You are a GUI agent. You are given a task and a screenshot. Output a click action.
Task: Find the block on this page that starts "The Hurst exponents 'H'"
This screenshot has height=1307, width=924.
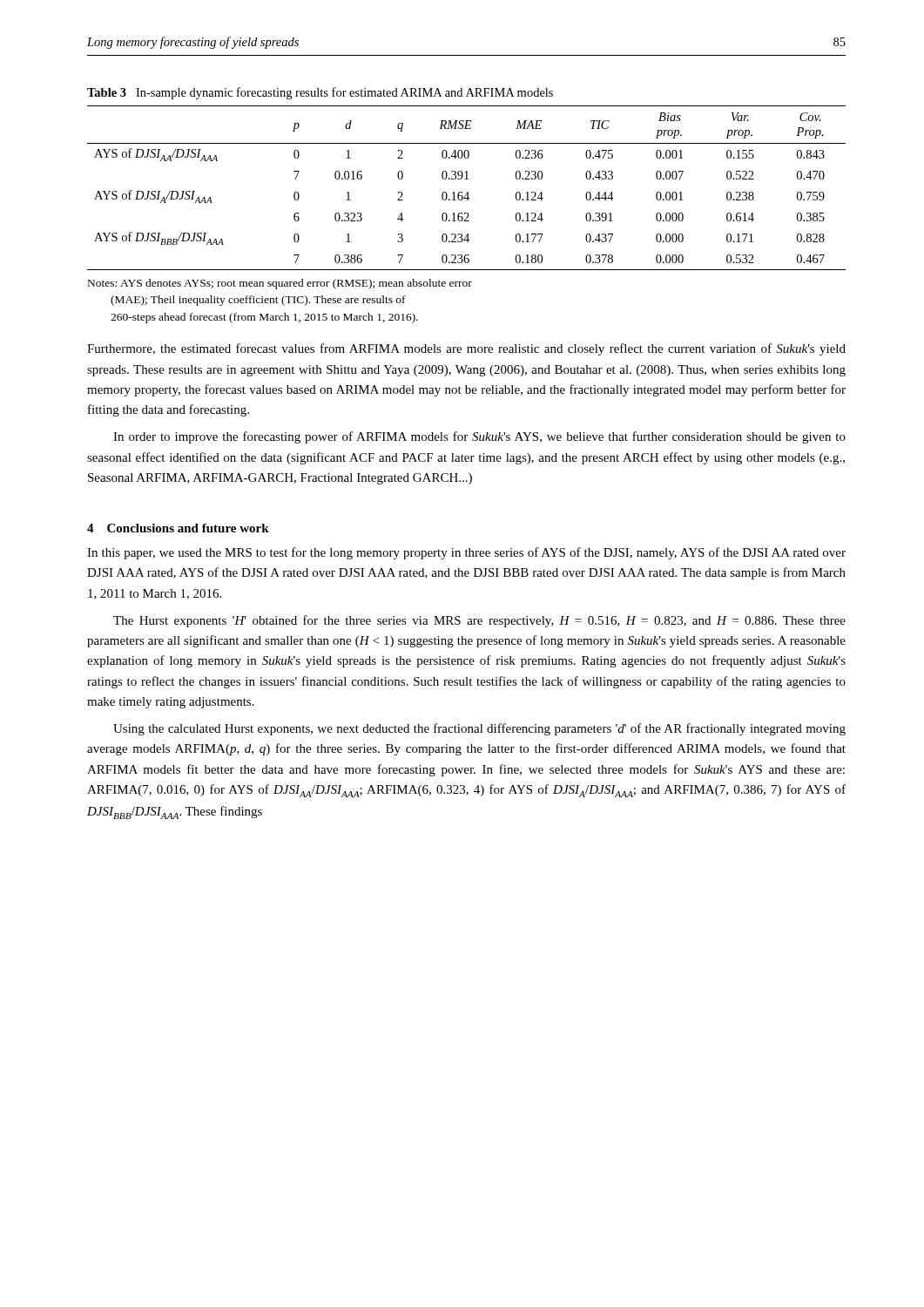(466, 661)
